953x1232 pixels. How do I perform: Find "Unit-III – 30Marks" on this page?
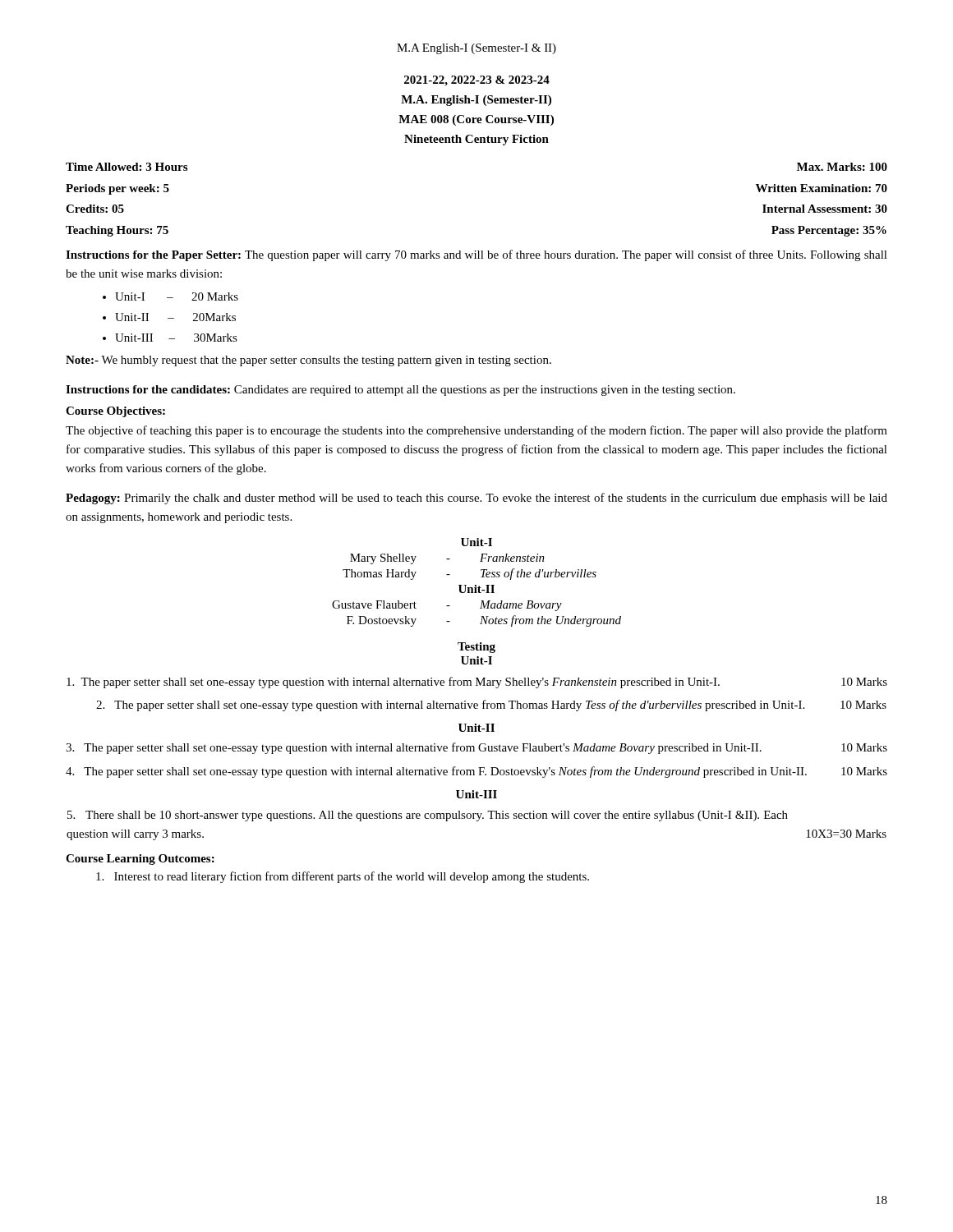click(176, 338)
